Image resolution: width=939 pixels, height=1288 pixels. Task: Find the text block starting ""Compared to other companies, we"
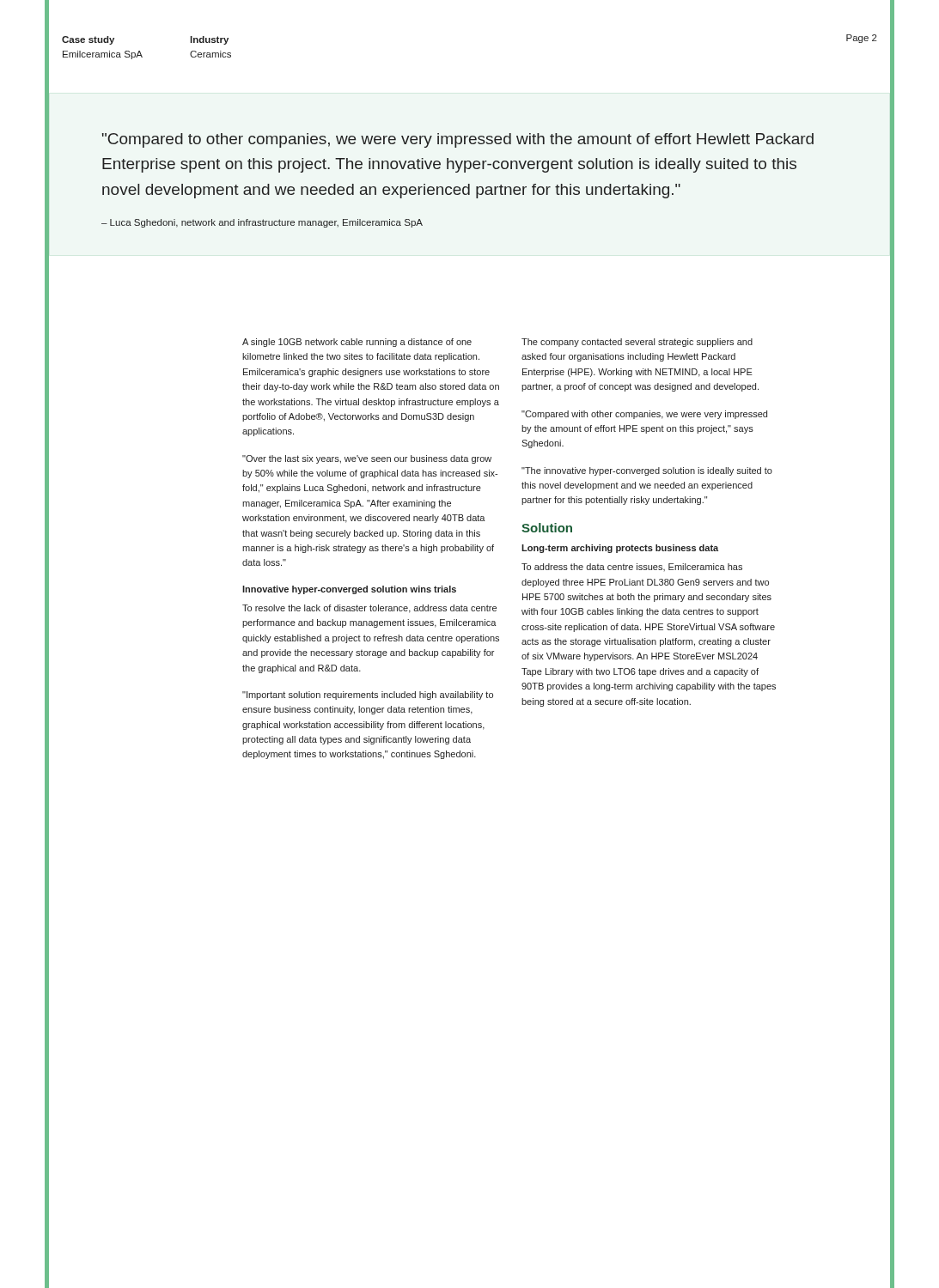coord(458,164)
